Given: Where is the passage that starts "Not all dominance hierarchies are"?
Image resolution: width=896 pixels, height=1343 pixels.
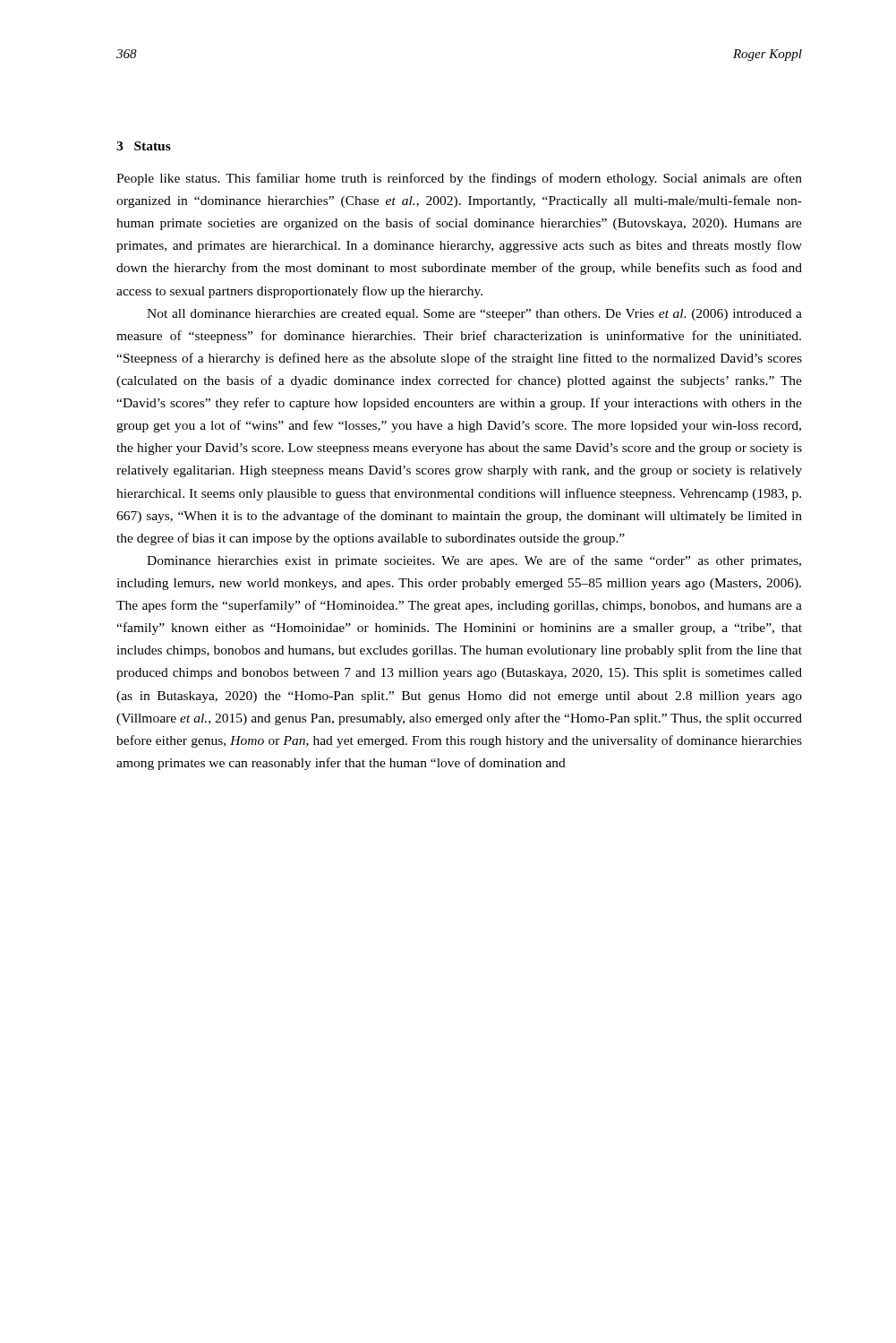Looking at the screenshot, I should pos(459,425).
